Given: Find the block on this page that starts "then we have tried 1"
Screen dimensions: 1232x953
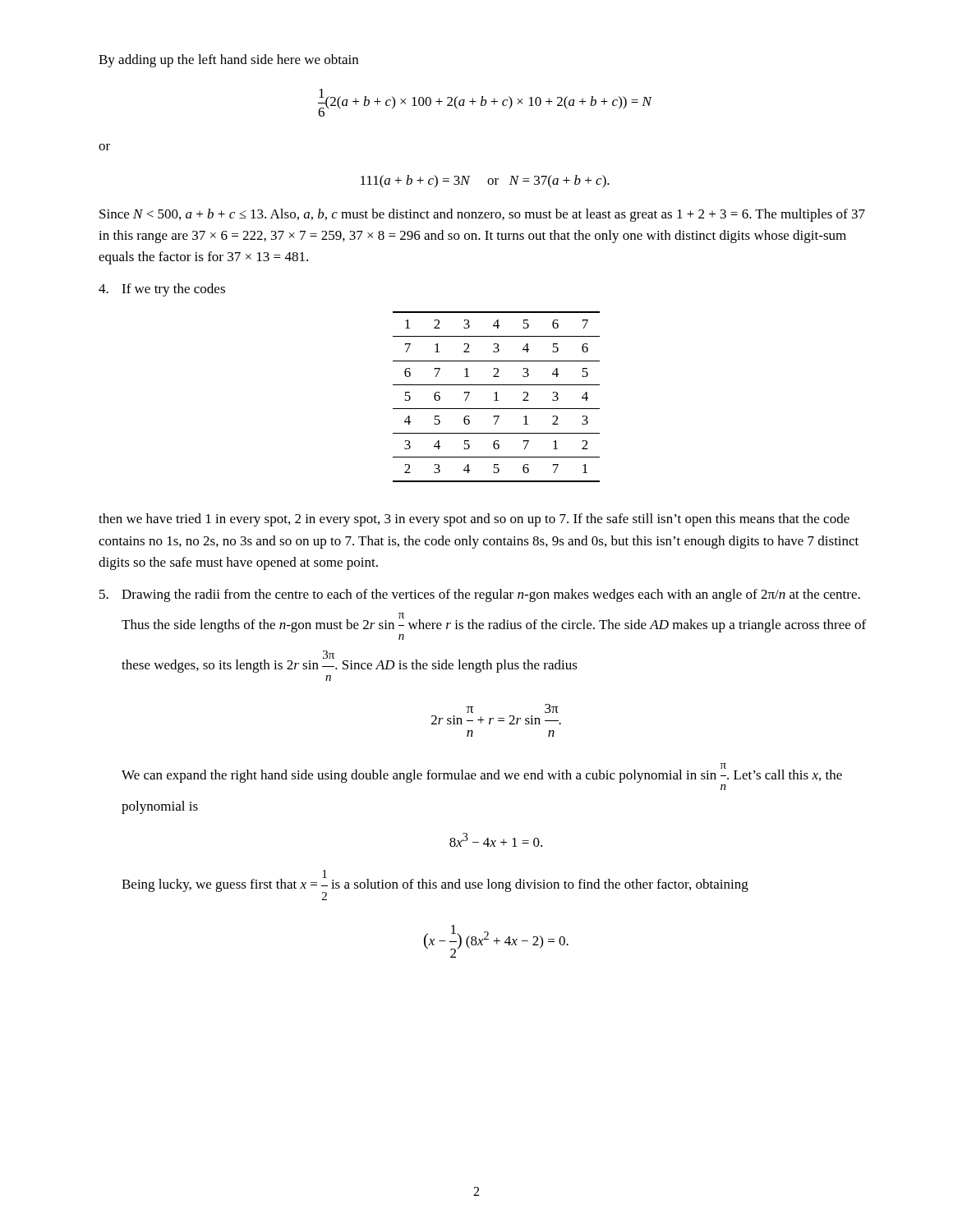Looking at the screenshot, I should click(479, 541).
